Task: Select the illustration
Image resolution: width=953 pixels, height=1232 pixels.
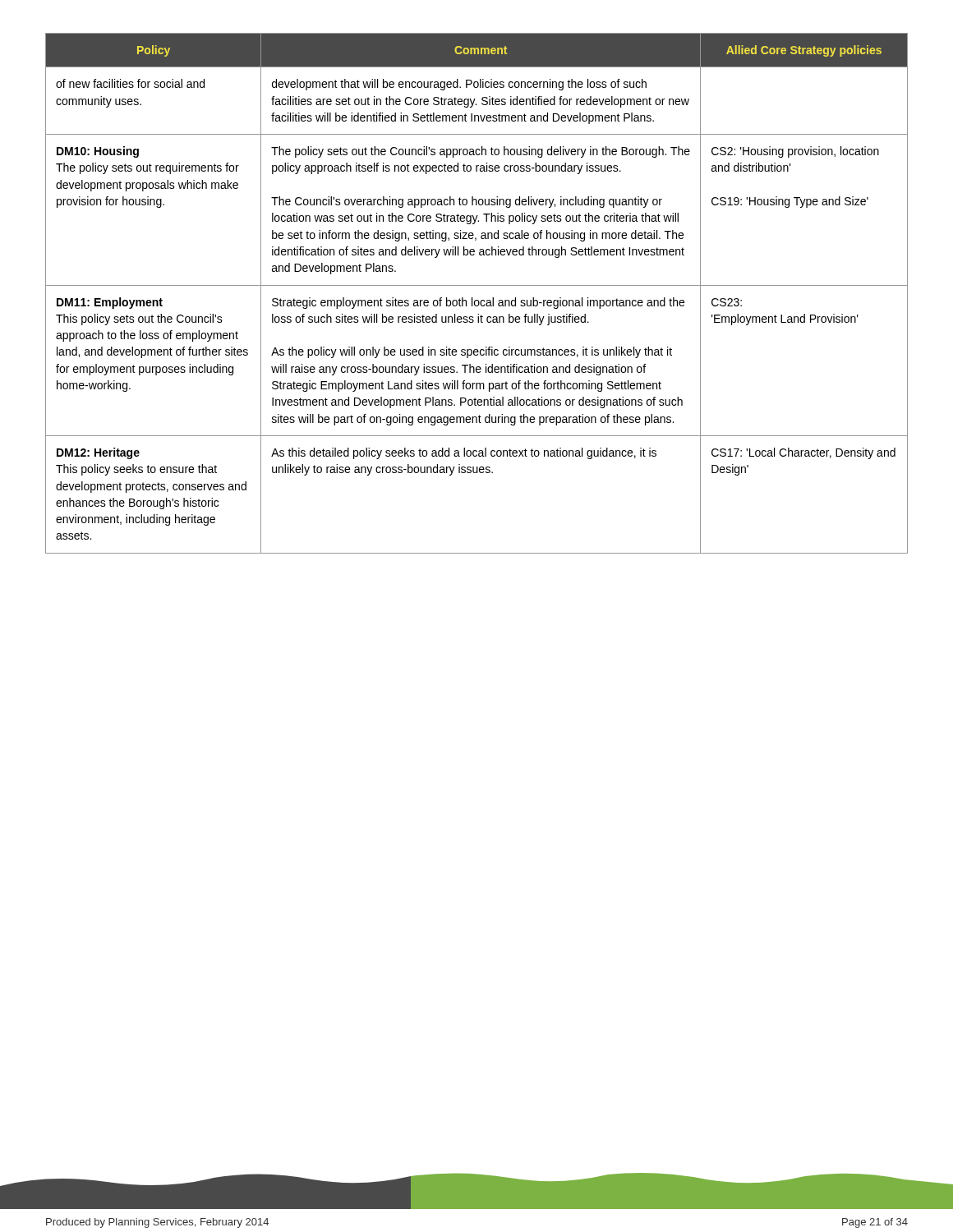Action: pos(476,1189)
